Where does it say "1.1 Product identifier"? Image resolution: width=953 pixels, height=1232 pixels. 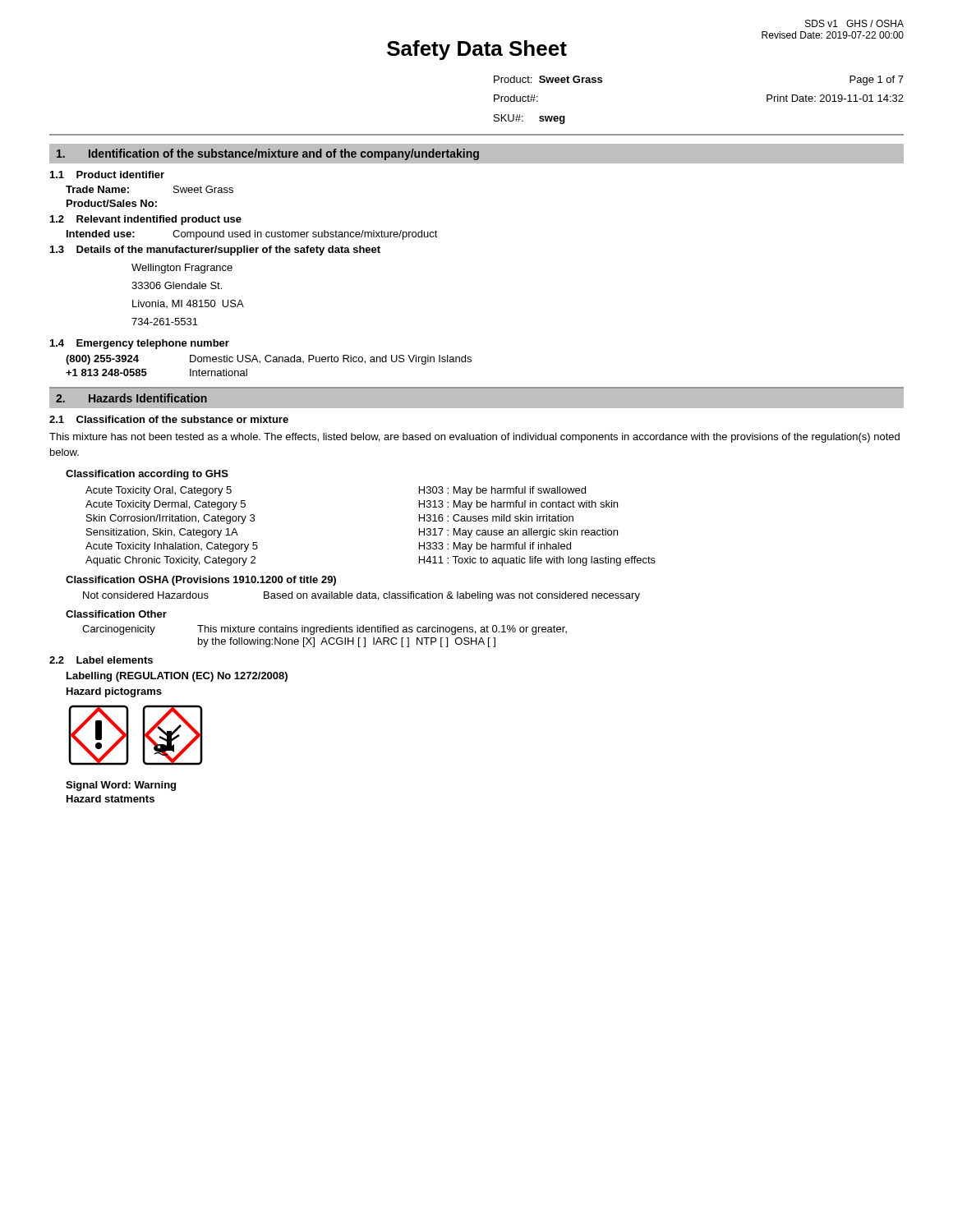(x=107, y=175)
